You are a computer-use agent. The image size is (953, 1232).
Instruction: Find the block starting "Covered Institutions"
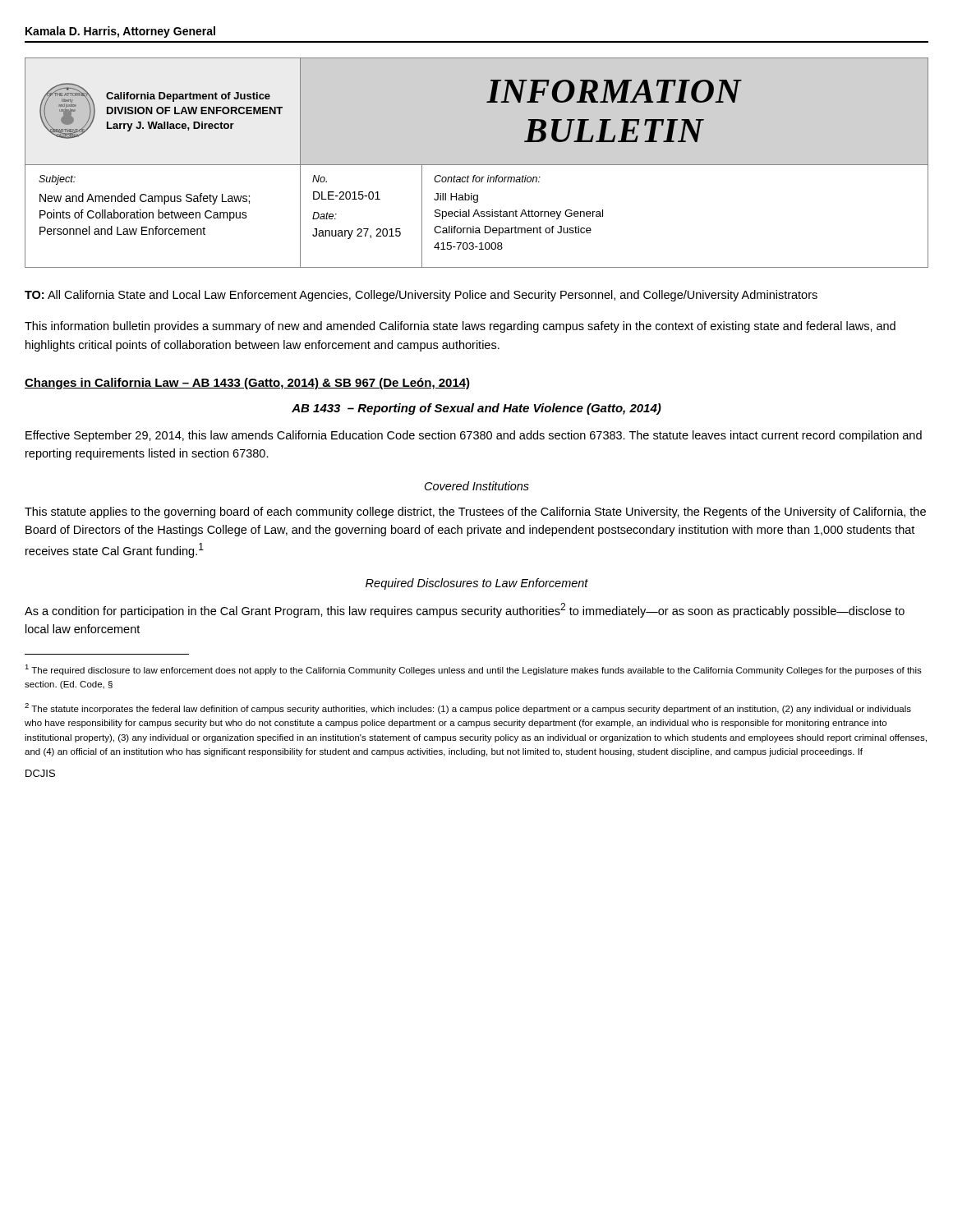pos(476,486)
